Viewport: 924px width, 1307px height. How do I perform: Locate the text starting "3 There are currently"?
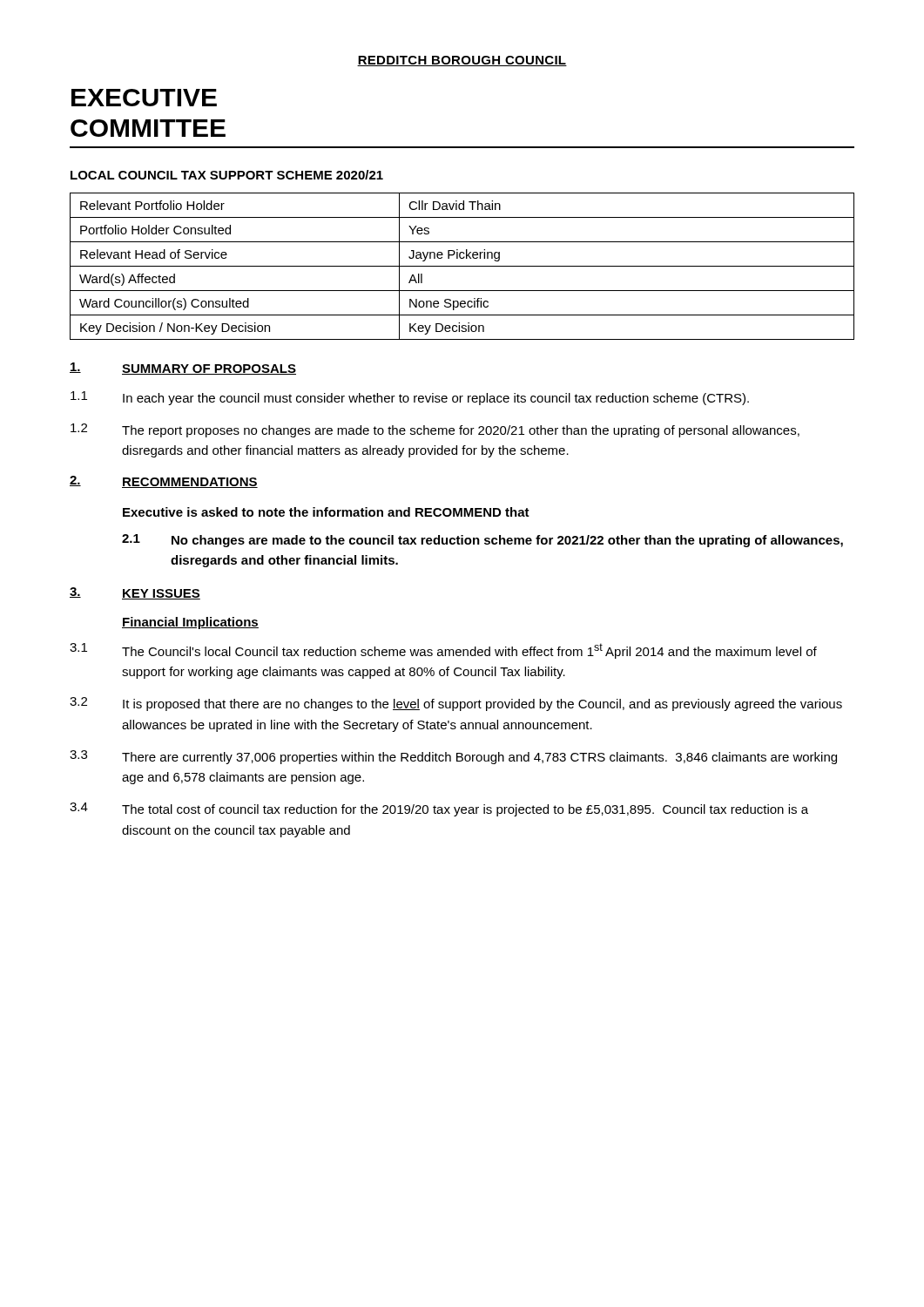tap(462, 767)
